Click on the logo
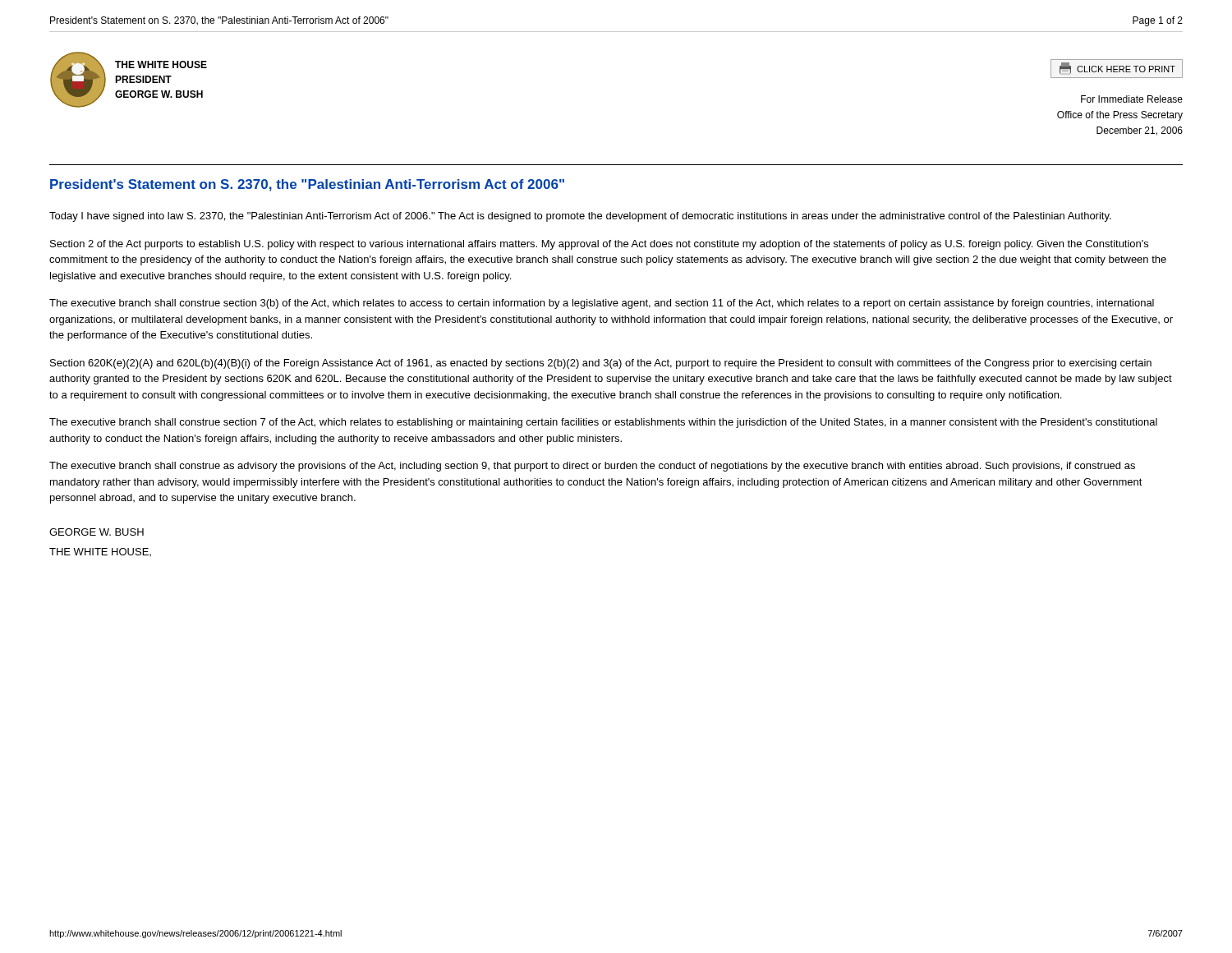 tap(128, 80)
